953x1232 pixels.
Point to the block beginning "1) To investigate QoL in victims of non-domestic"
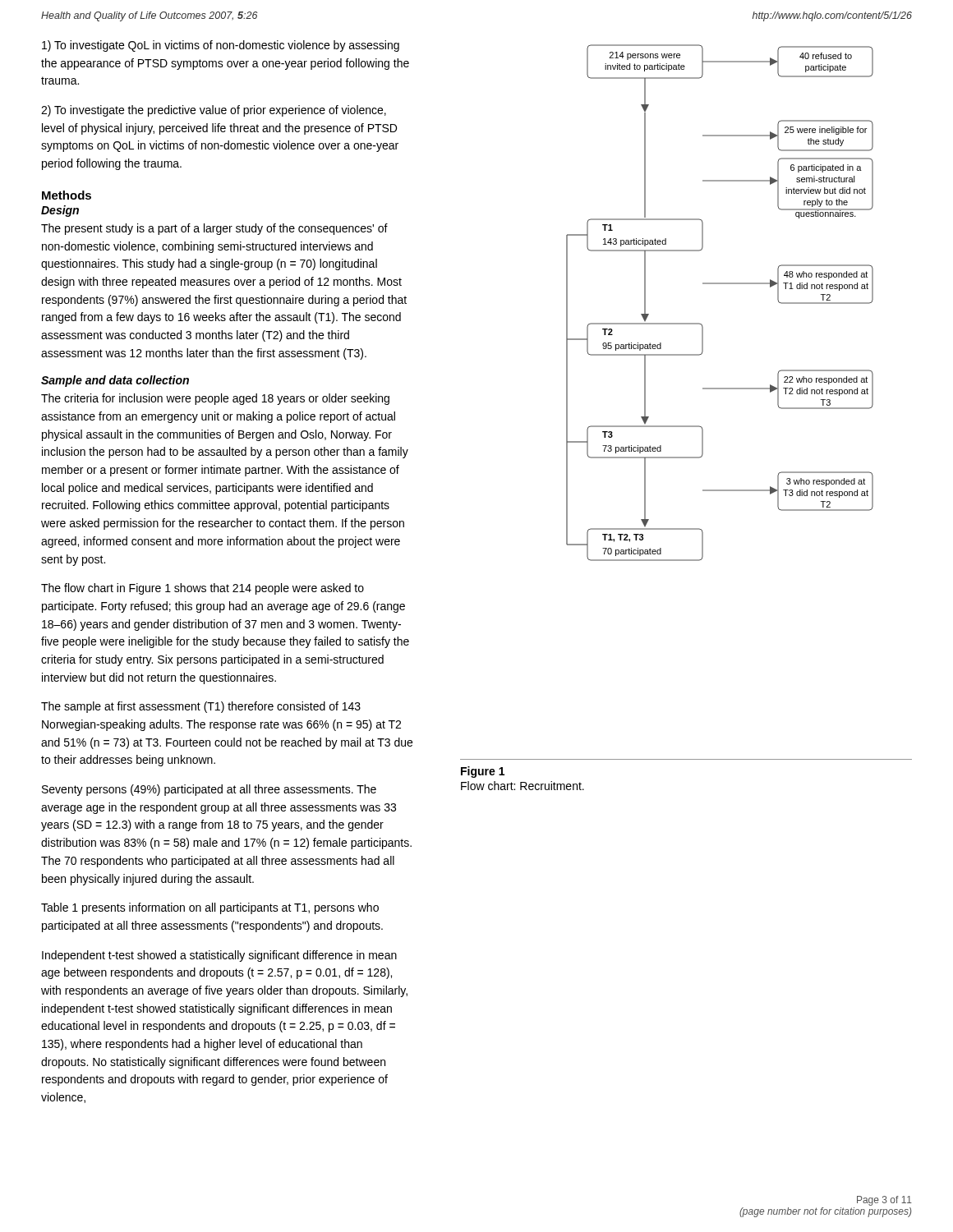[225, 63]
